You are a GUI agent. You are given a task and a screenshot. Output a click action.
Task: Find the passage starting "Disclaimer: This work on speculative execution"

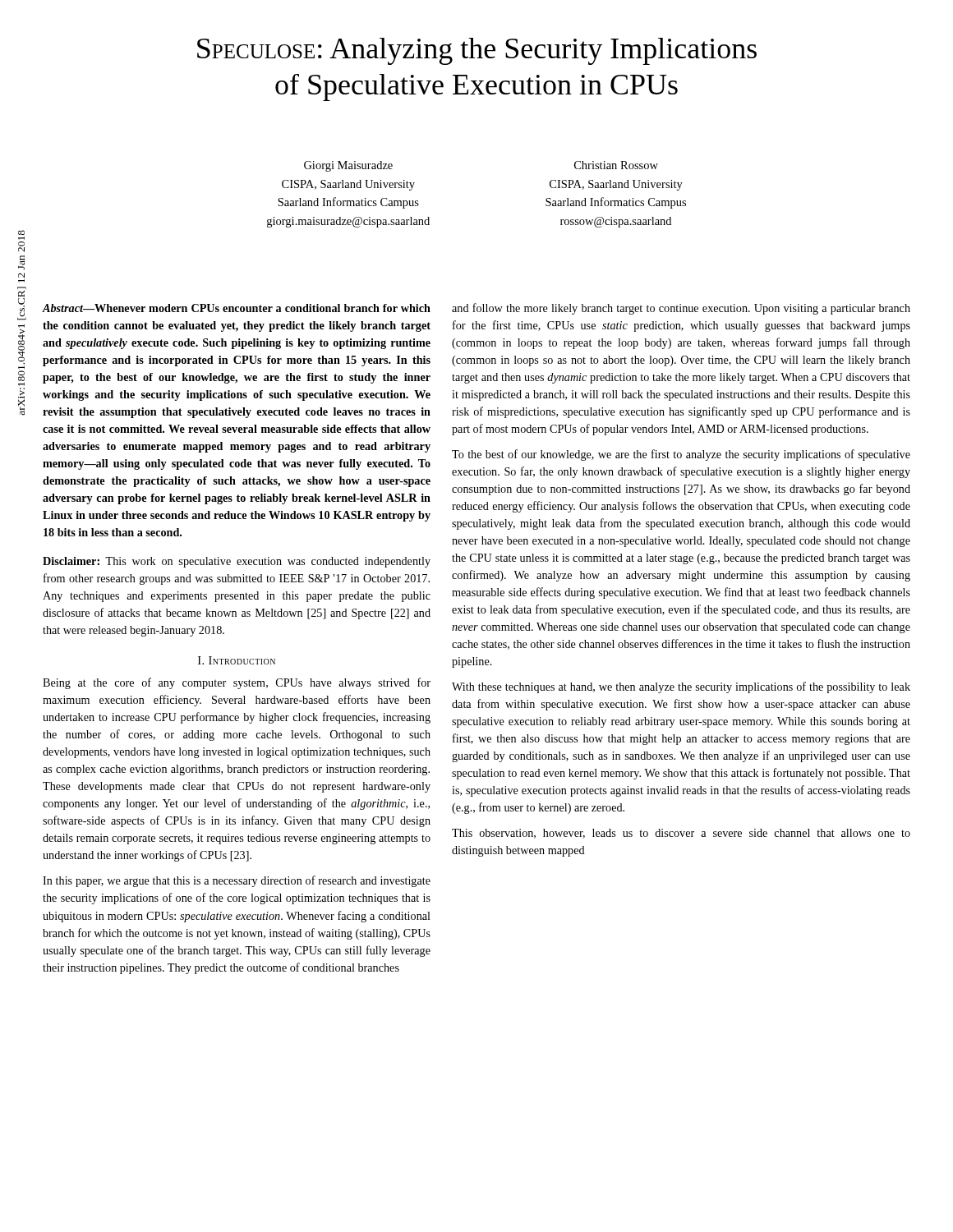click(x=237, y=596)
